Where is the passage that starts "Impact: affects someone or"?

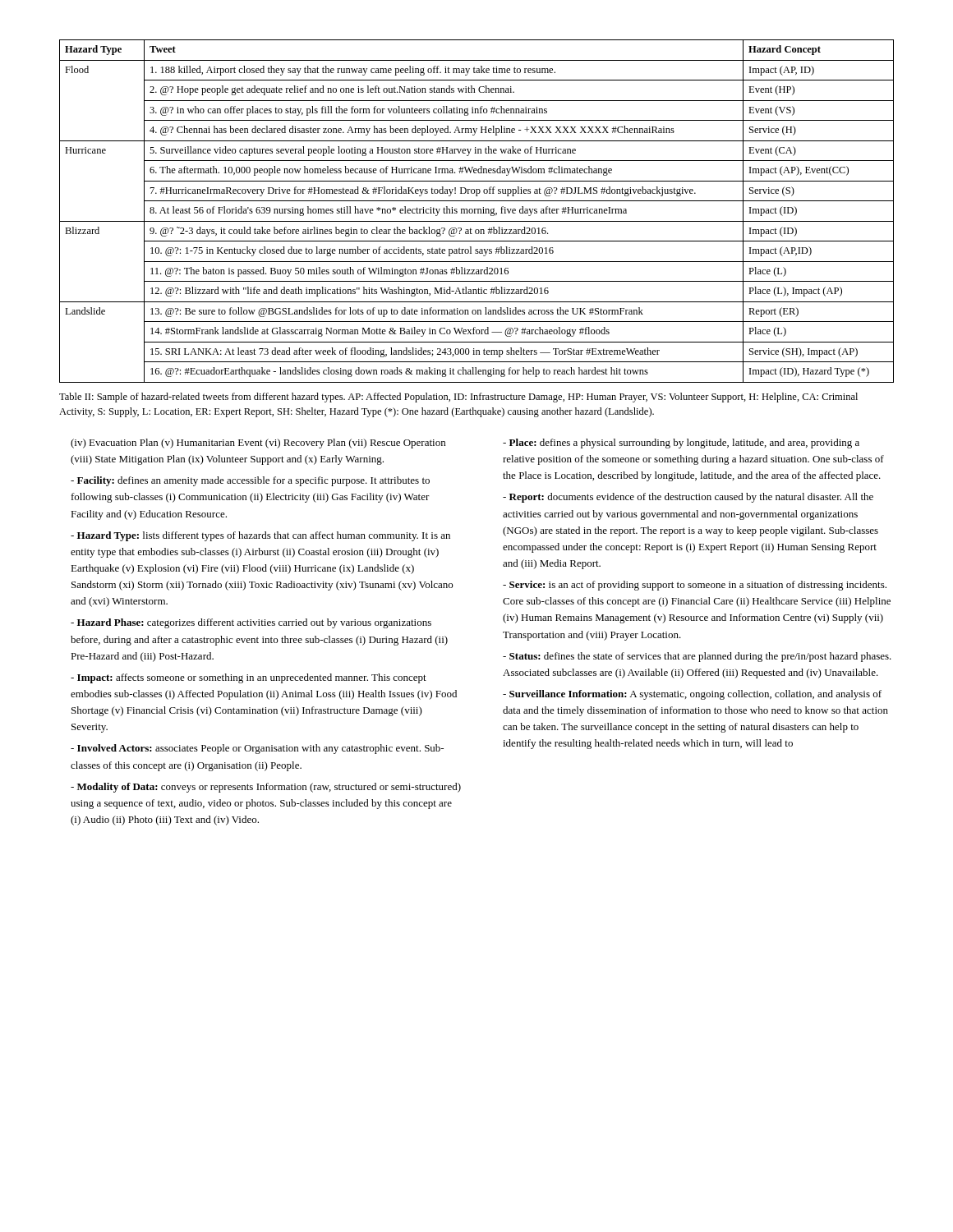click(x=260, y=702)
